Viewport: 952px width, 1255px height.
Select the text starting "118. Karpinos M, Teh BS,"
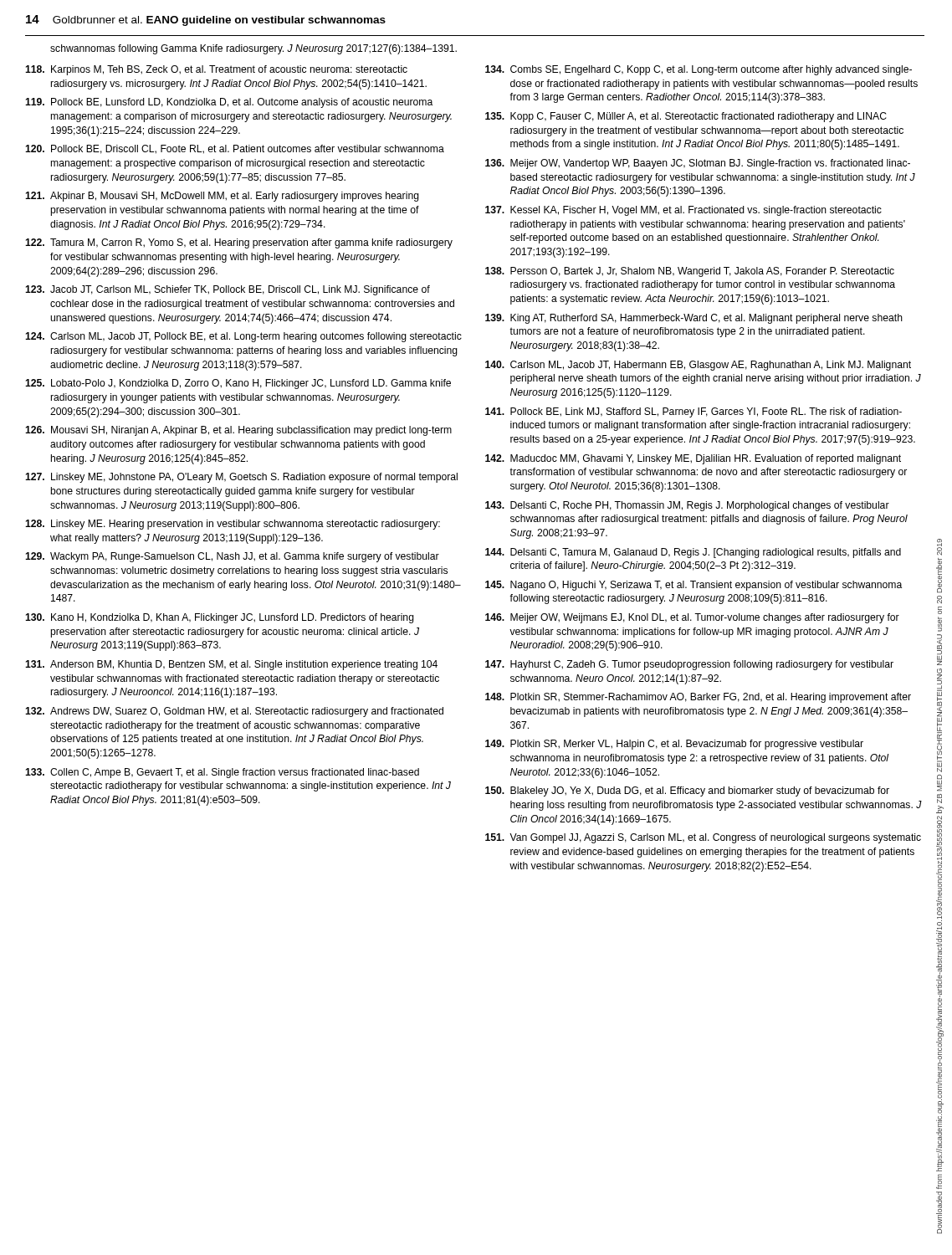coord(245,77)
